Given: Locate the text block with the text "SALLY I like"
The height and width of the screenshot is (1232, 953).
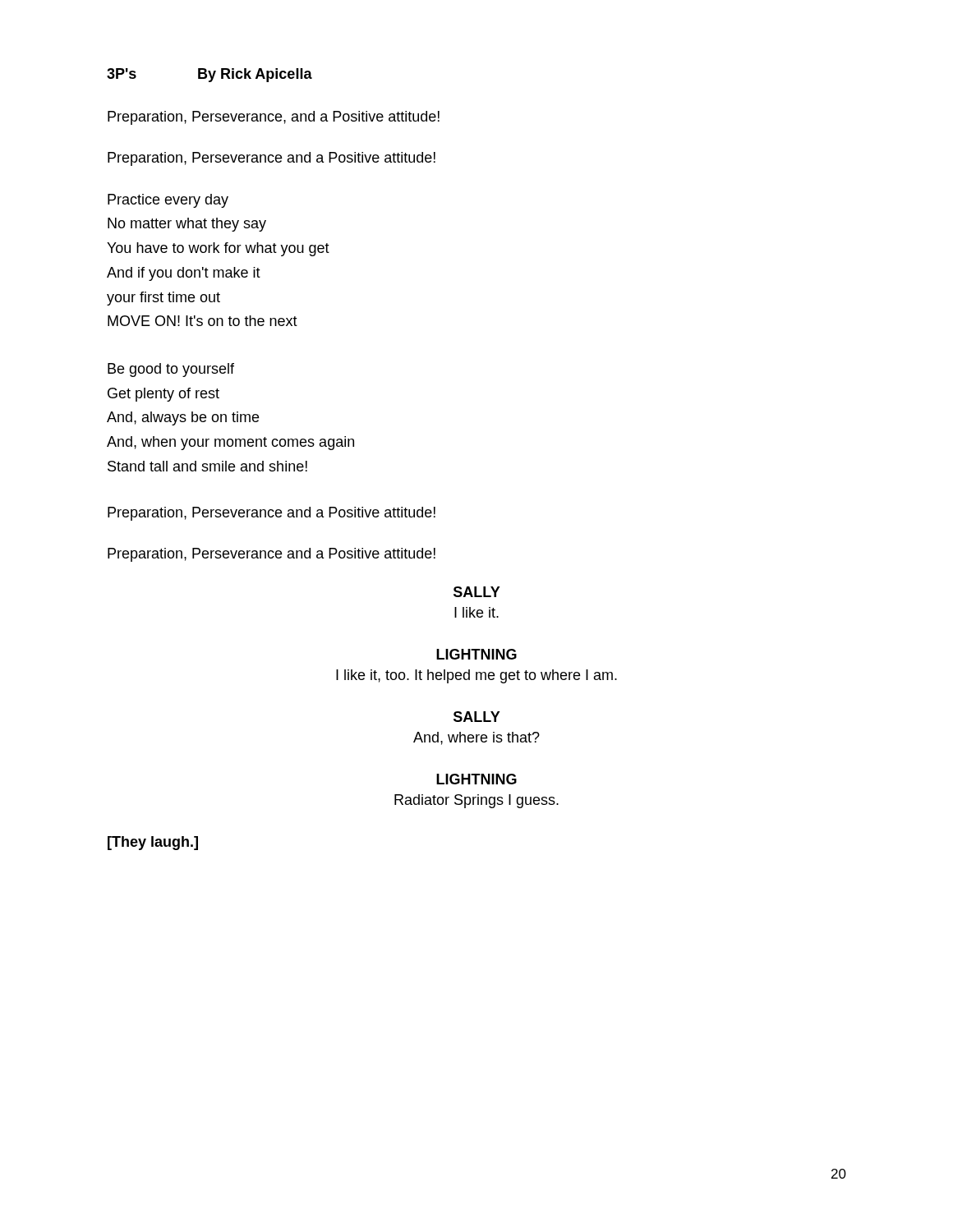Looking at the screenshot, I should [x=476, y=603].
